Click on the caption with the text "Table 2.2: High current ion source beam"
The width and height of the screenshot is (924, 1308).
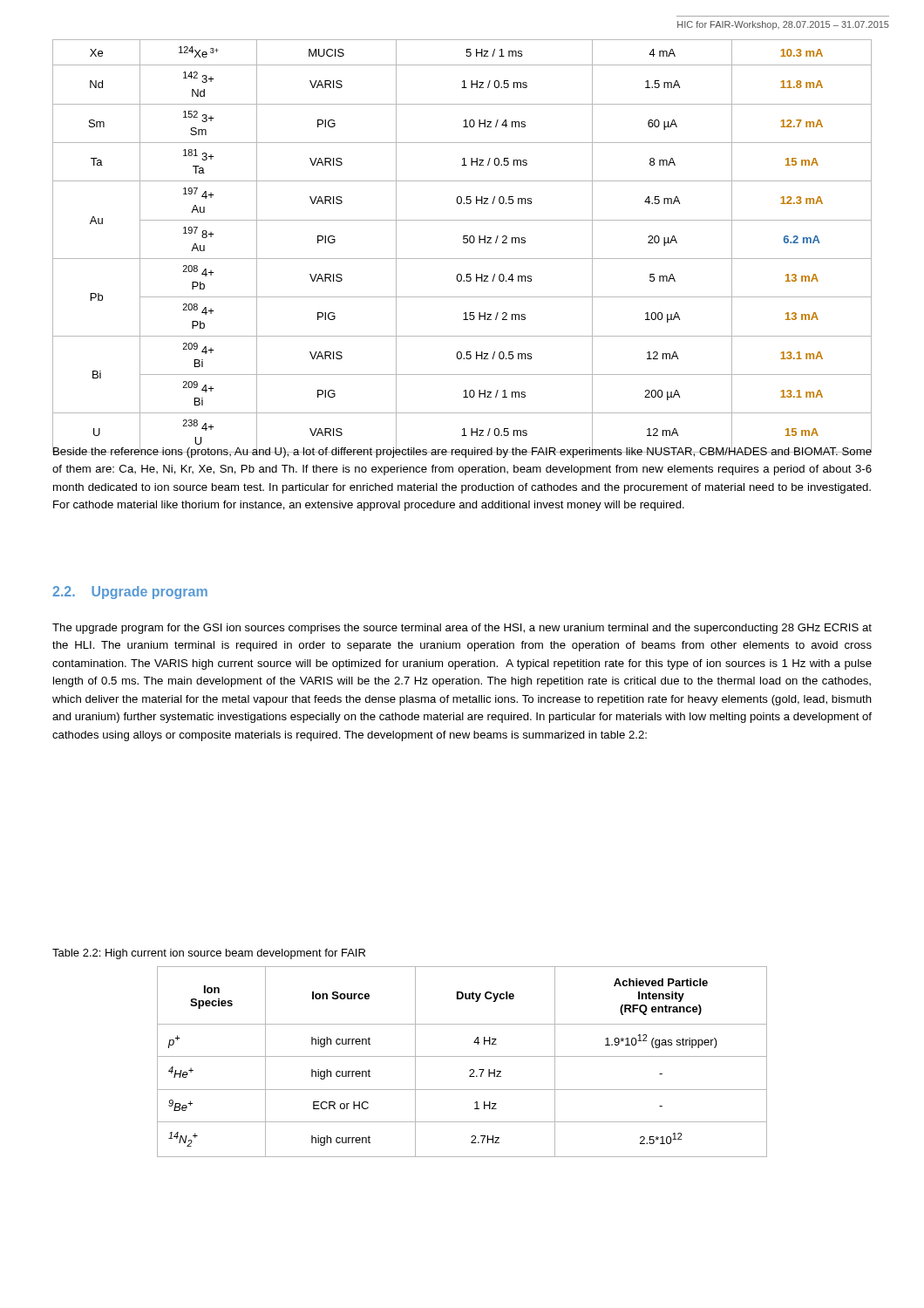[x=209, y=953]
